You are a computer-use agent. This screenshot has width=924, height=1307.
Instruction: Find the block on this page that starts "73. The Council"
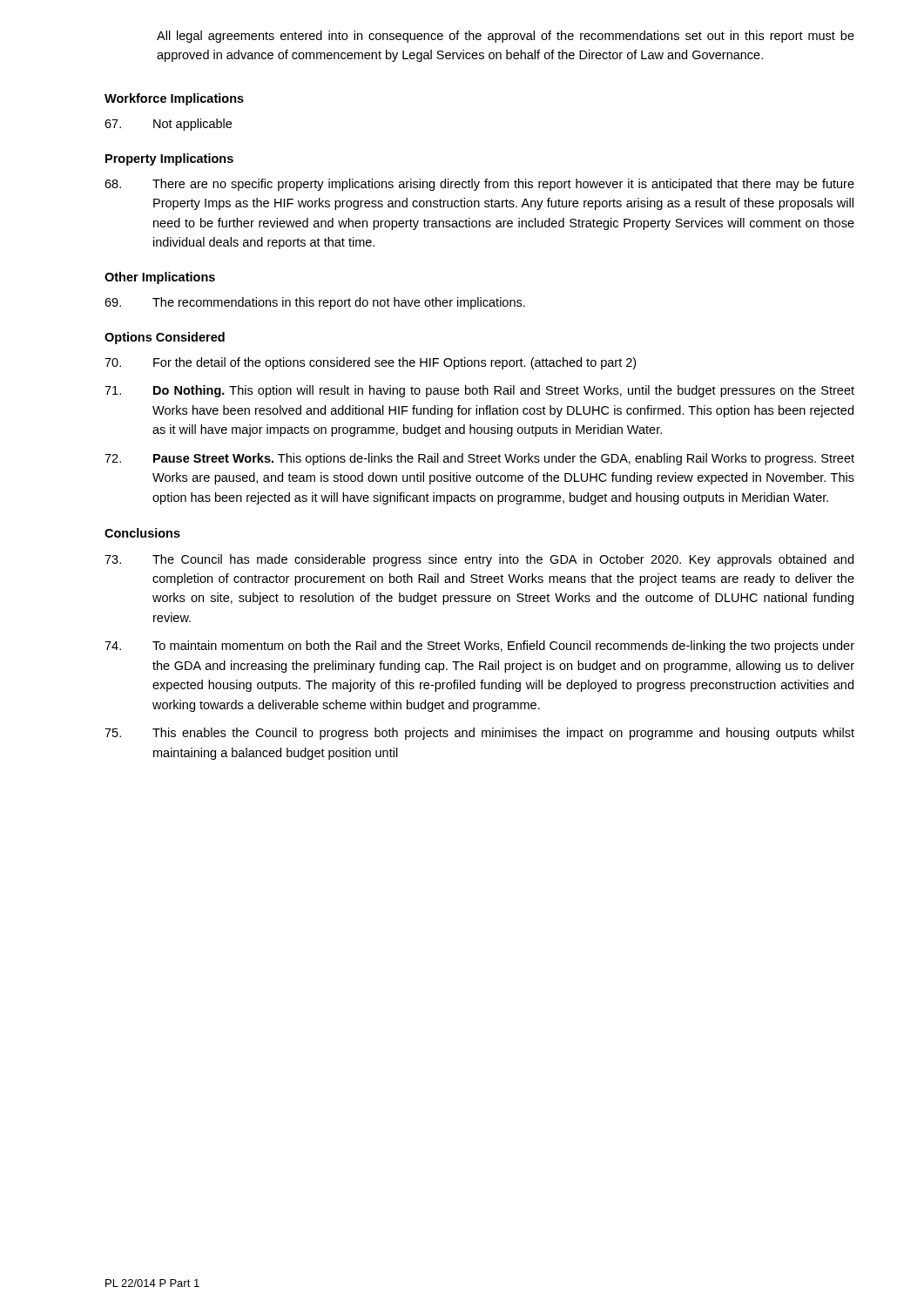479,589
